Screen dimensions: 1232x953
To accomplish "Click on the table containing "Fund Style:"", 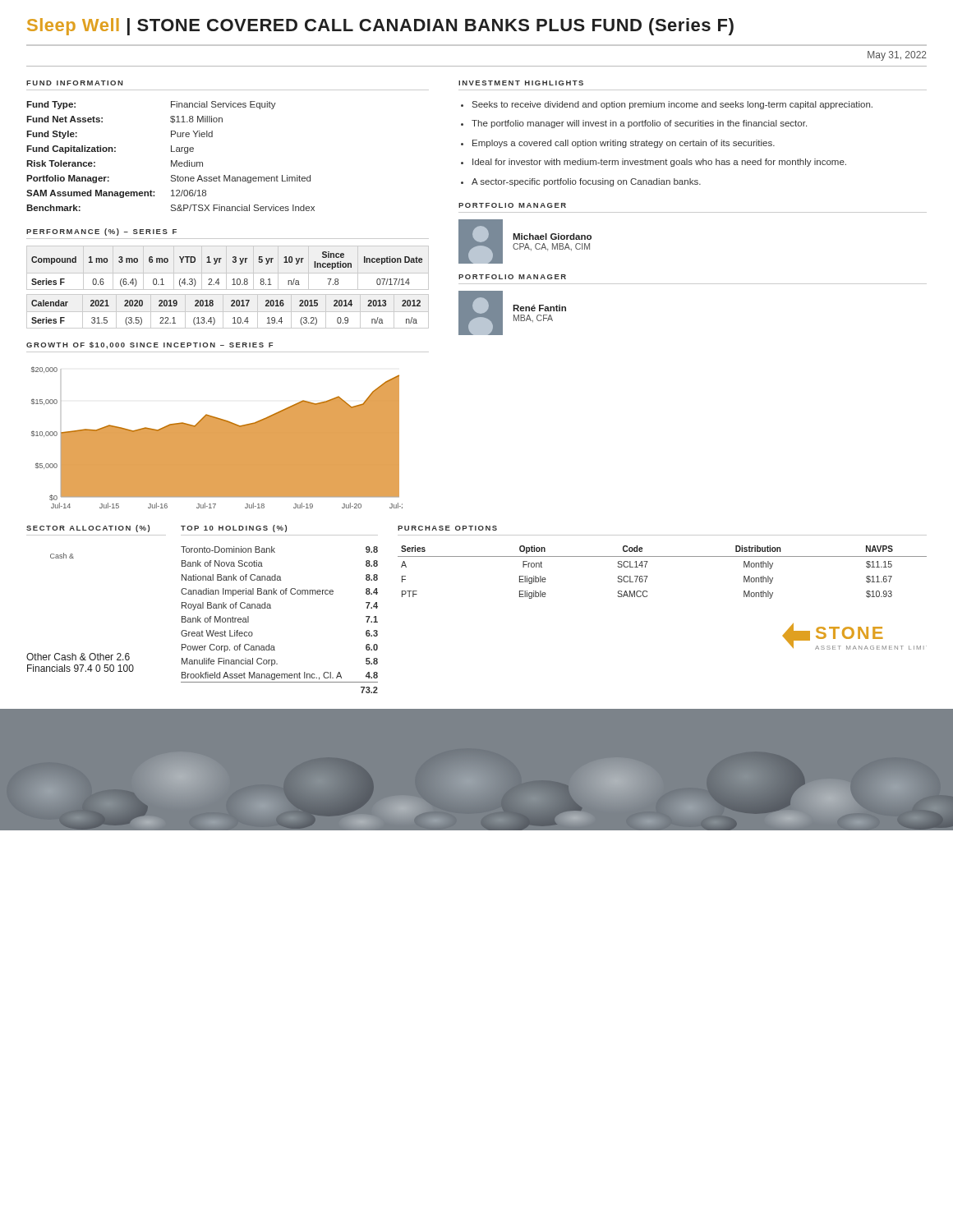I will coord(228,156).
